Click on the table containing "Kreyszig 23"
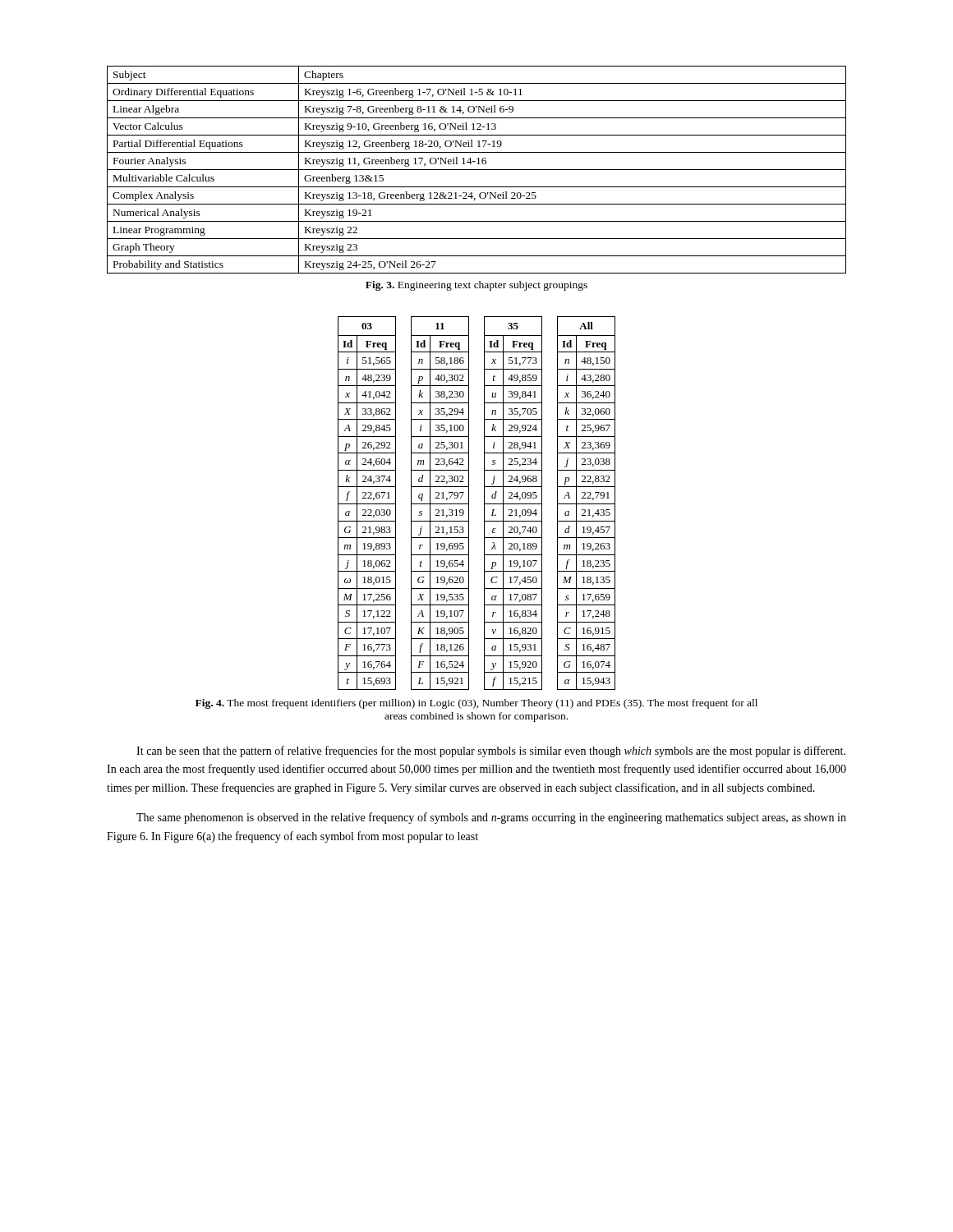 pos(476,170)
